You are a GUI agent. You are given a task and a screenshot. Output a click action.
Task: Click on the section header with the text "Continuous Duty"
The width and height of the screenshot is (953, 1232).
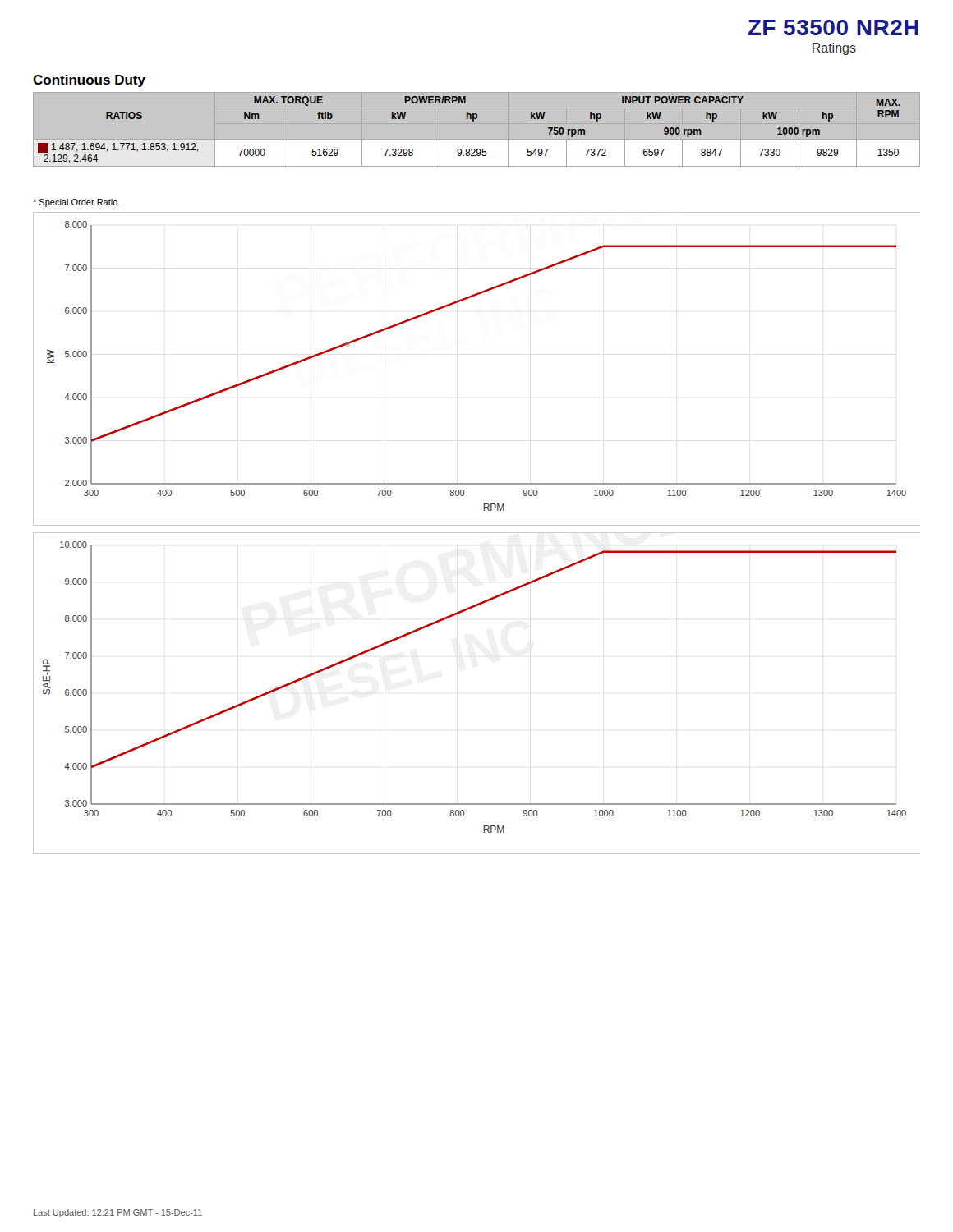coord(89,80)
